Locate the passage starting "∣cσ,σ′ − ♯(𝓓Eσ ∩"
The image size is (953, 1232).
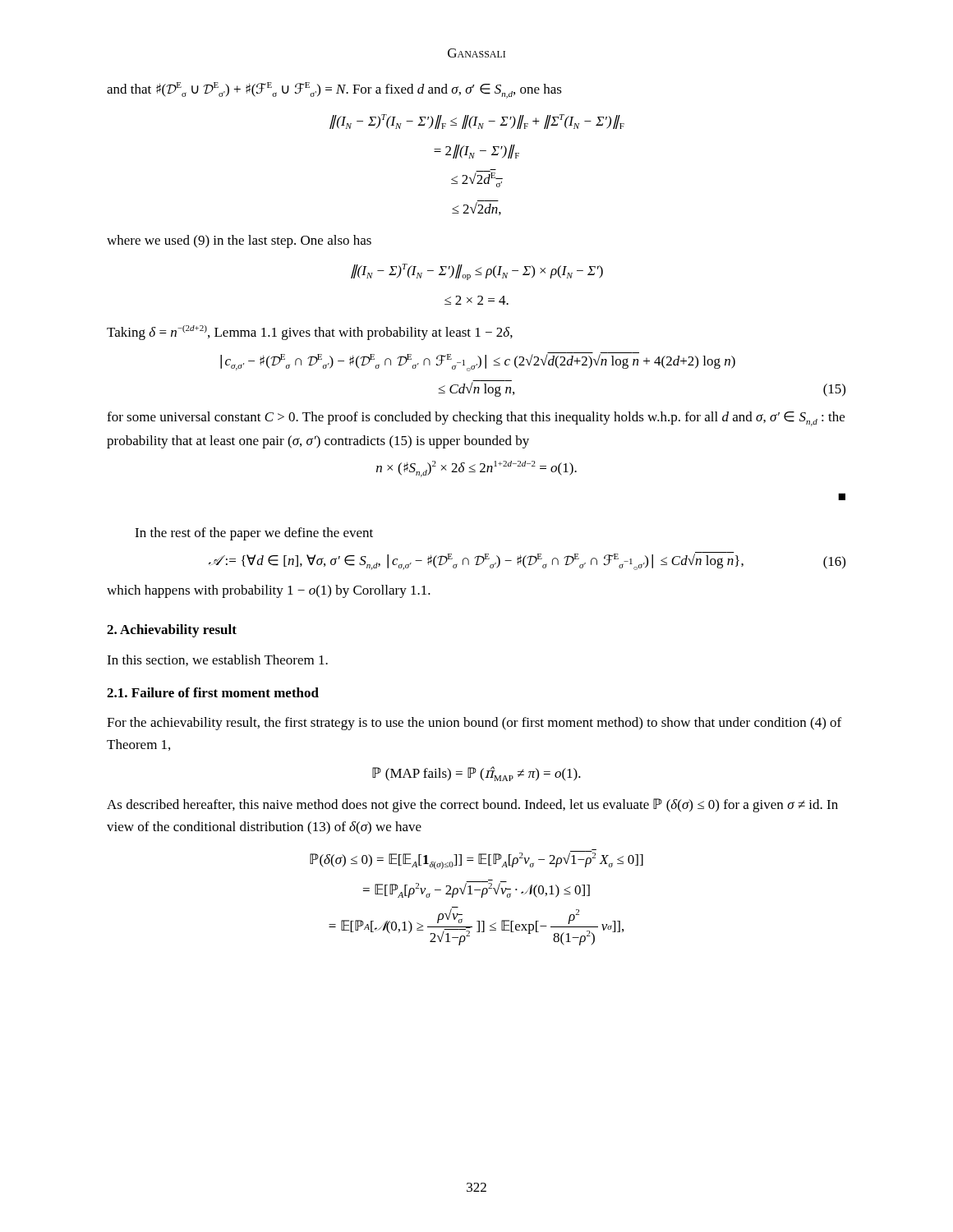coord(476,375)
